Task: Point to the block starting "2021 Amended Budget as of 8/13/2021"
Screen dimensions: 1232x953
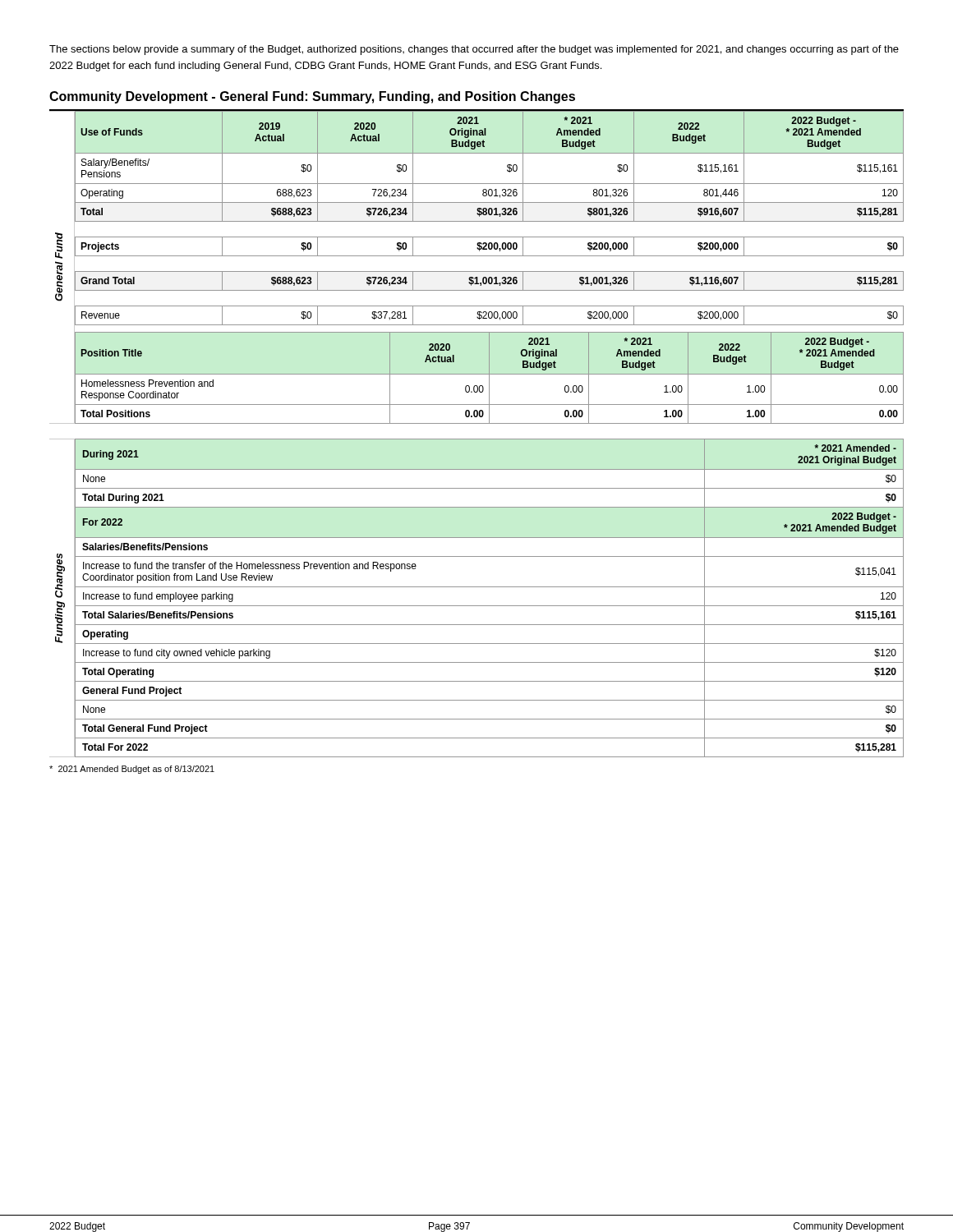Action: 132,769
